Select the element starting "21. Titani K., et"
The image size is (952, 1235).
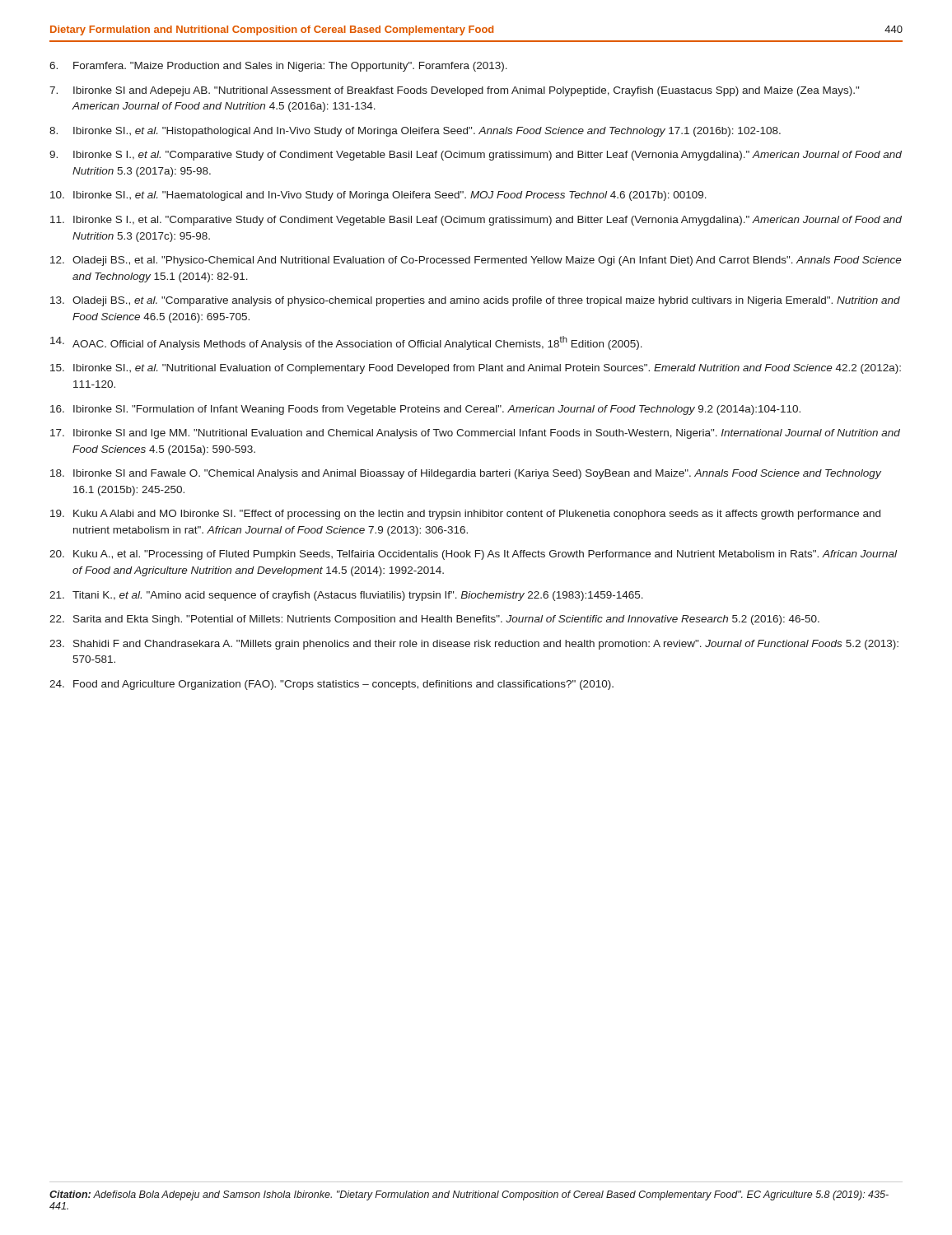pos(346,595)
